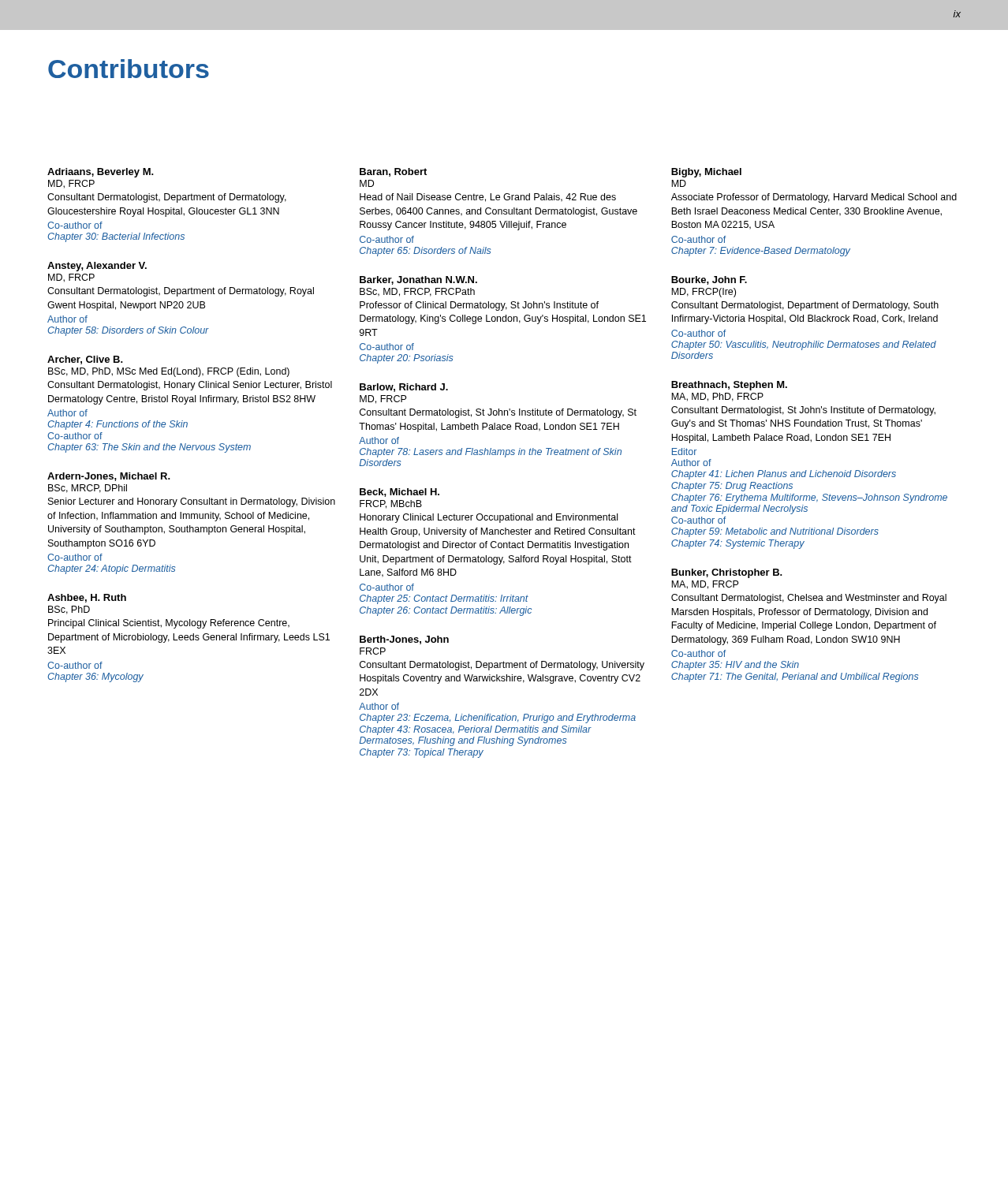Find the block on this page that starts "Archer, Clive B. BSc, MD, PhD,"
Image resolution: width=1008 pixels, height=1183 pixels.
click(x=192, y=403)
